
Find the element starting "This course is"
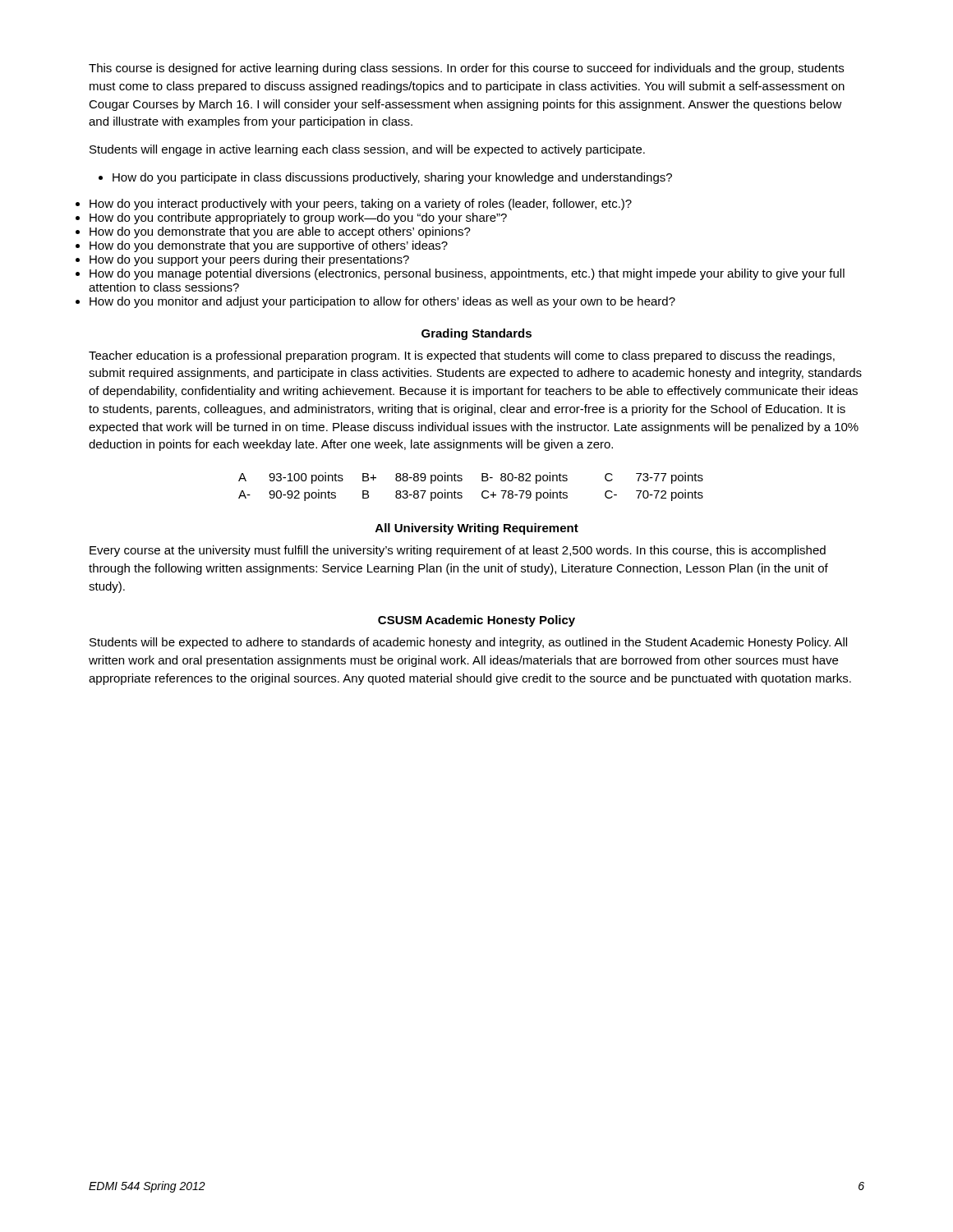(x=476, y=95)
